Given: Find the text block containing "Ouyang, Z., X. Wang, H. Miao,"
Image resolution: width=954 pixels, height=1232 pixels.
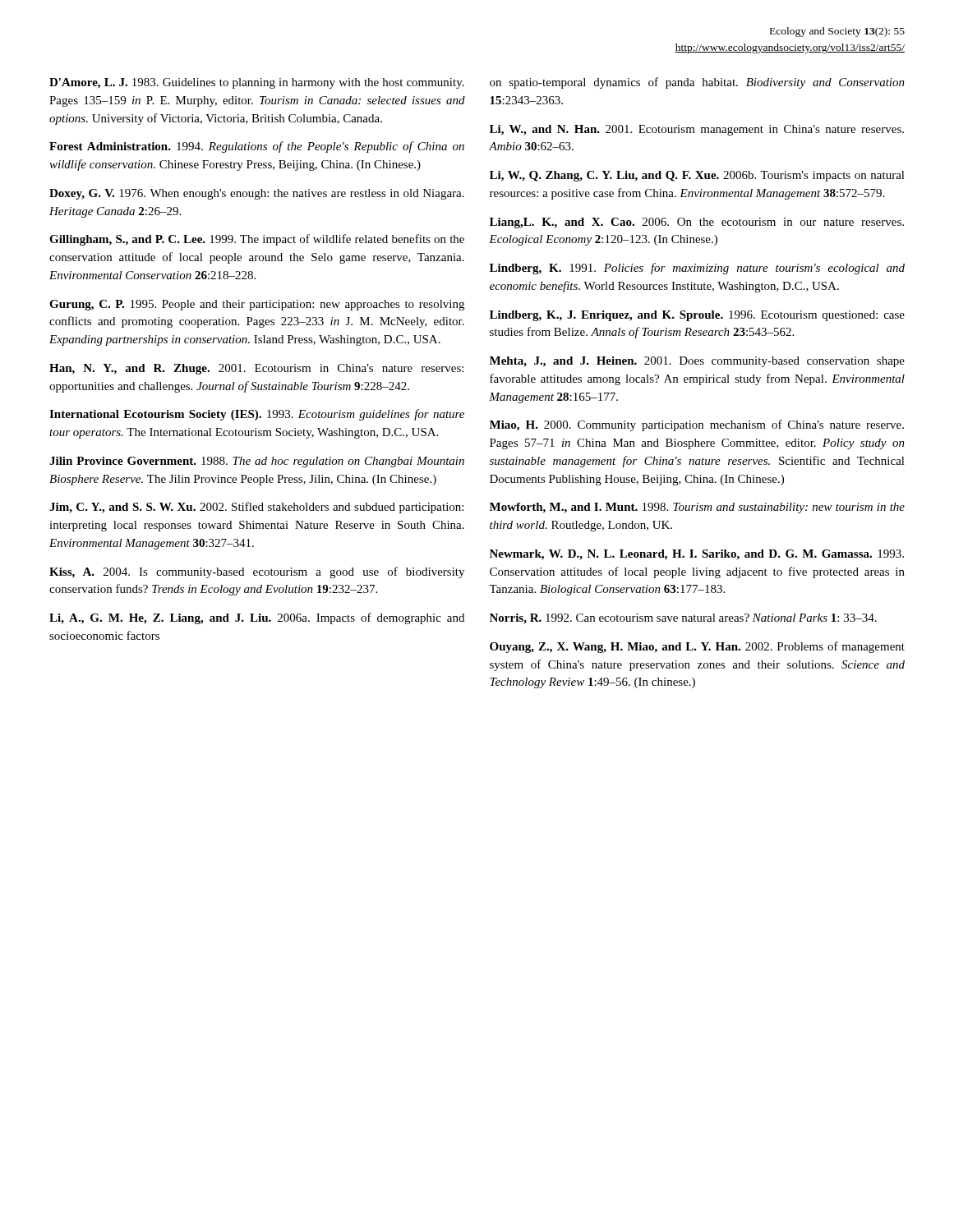Looking at the screenshot, I should (697, 664).
